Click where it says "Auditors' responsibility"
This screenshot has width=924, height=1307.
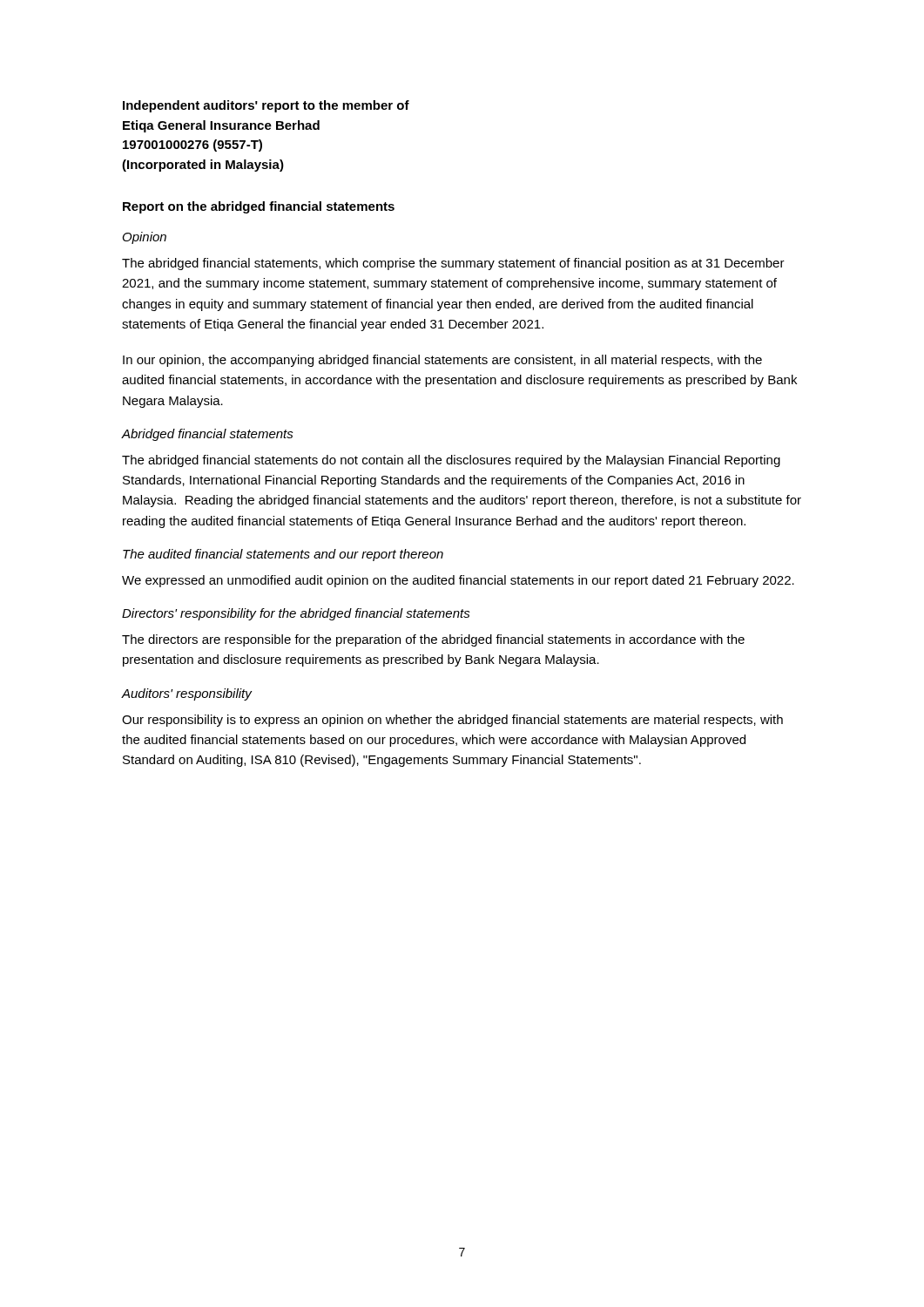tap(187, 693)
